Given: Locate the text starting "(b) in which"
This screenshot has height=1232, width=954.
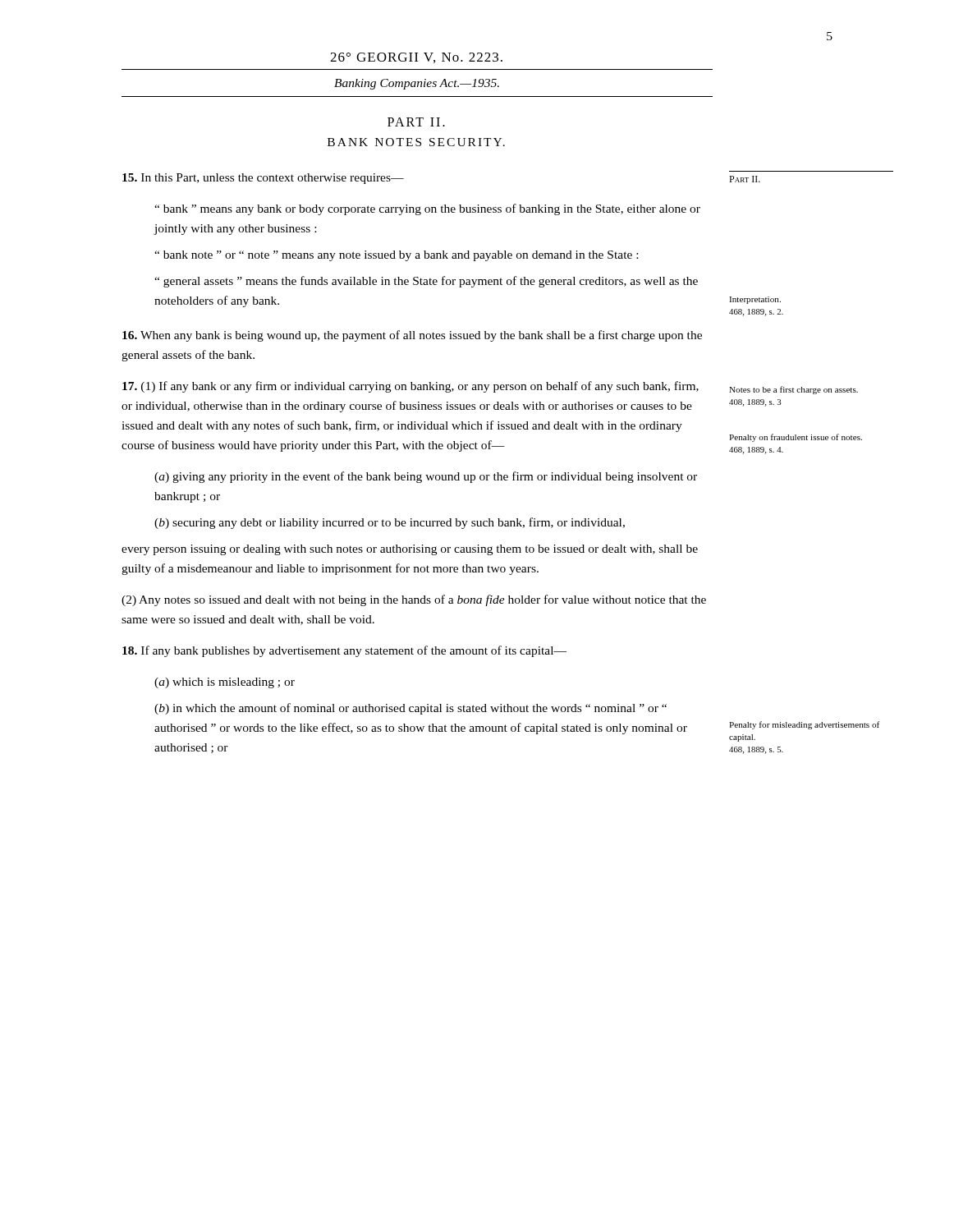Looking at the screenshot, I should [x=421, y=728].
